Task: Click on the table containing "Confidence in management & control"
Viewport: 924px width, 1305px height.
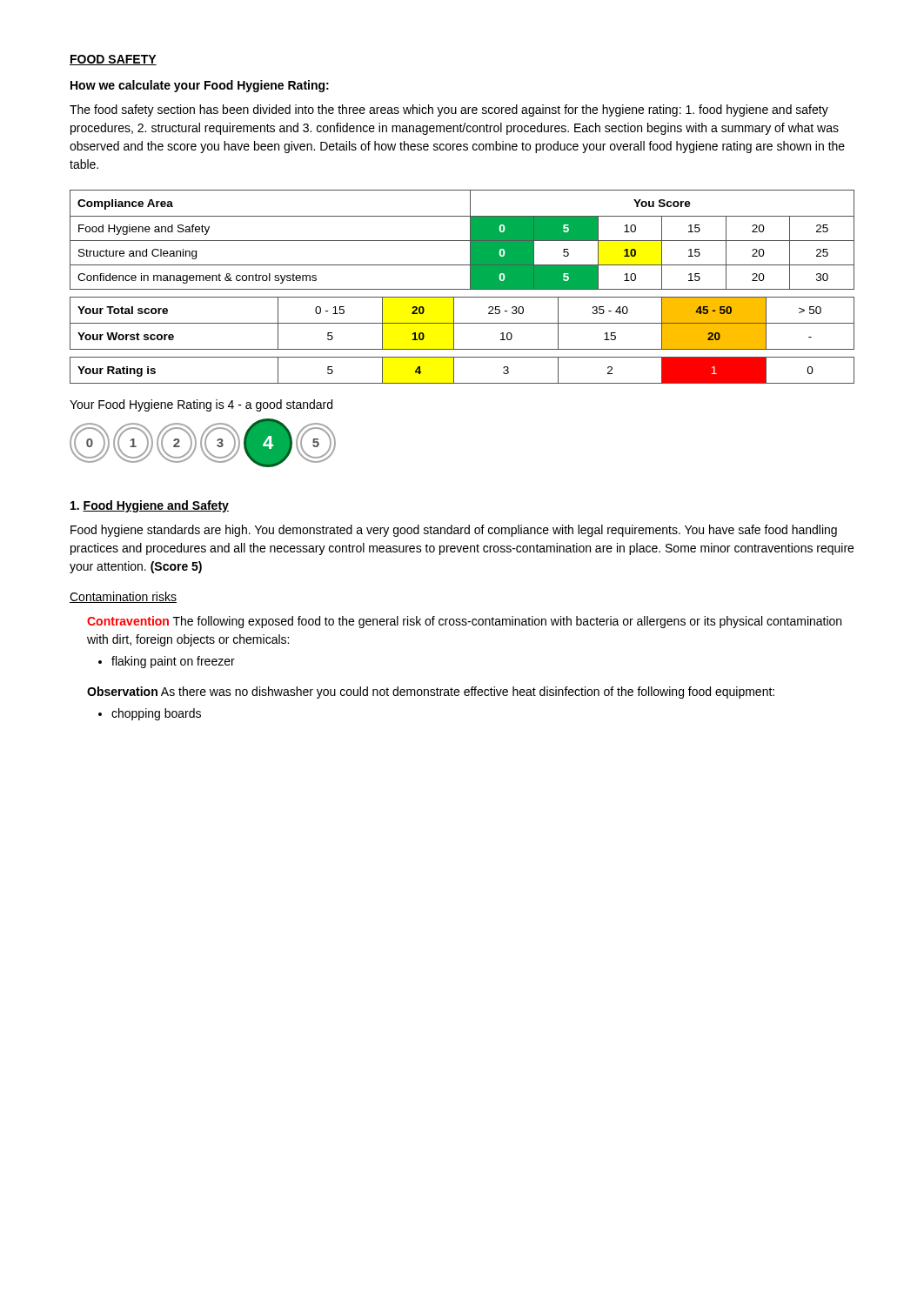Action: 462,240
